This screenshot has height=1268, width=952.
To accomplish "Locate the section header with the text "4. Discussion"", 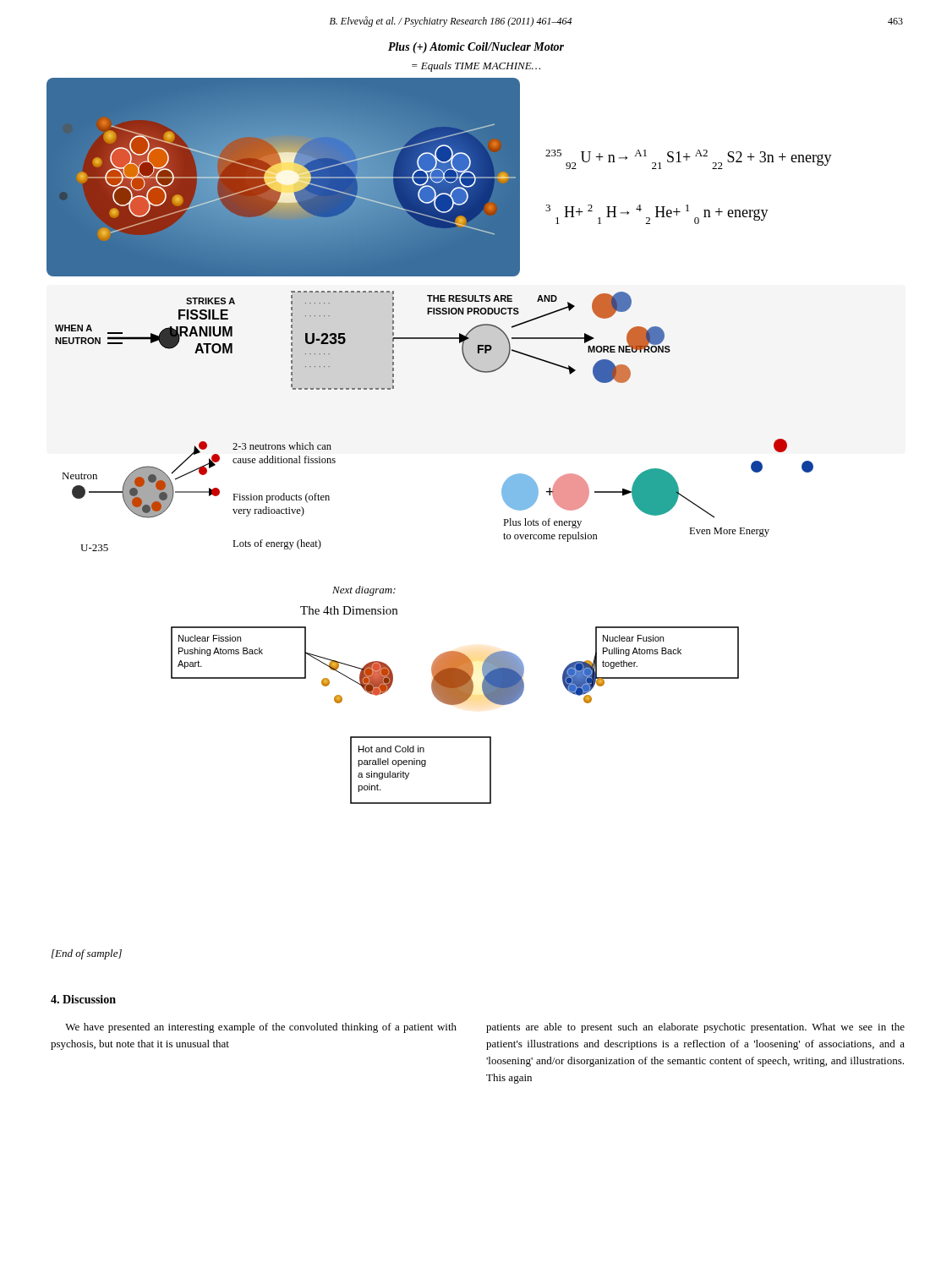I will click(83, 1000).
